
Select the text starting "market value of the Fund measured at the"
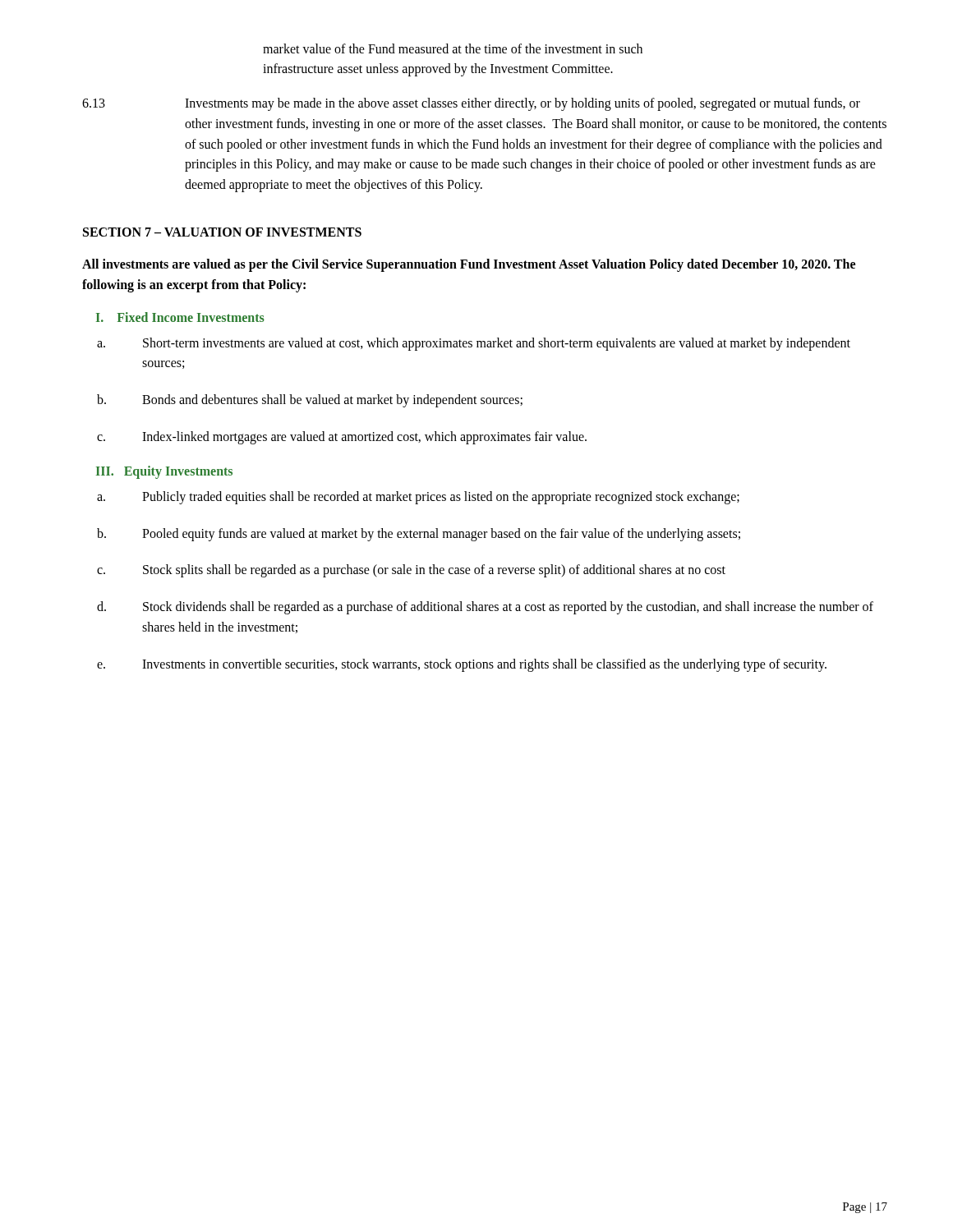click(453, 59)
